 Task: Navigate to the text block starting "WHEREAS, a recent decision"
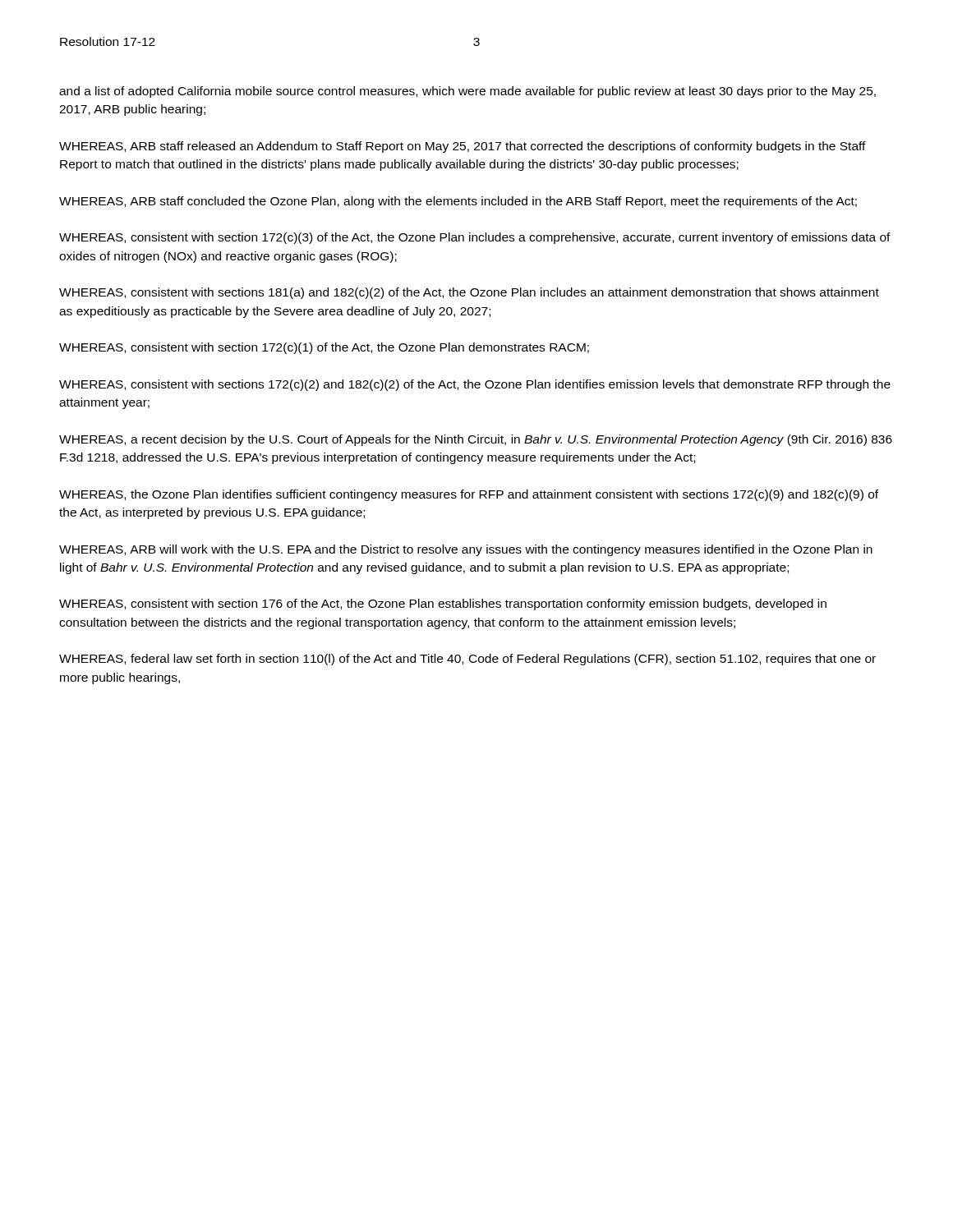476,448
